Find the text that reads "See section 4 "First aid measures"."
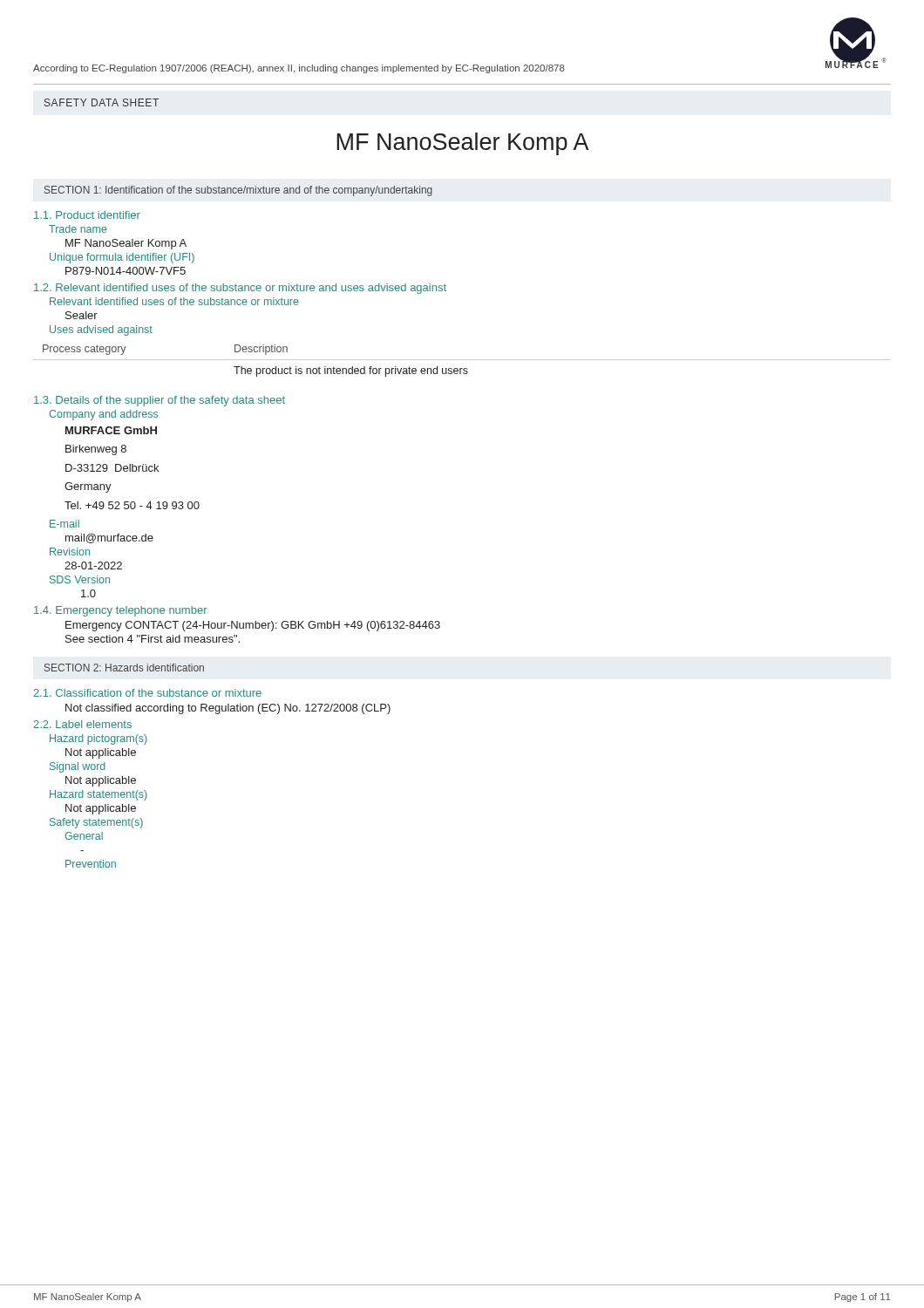The width and height of the screenshot is (924, 1308). pos(153,639)
